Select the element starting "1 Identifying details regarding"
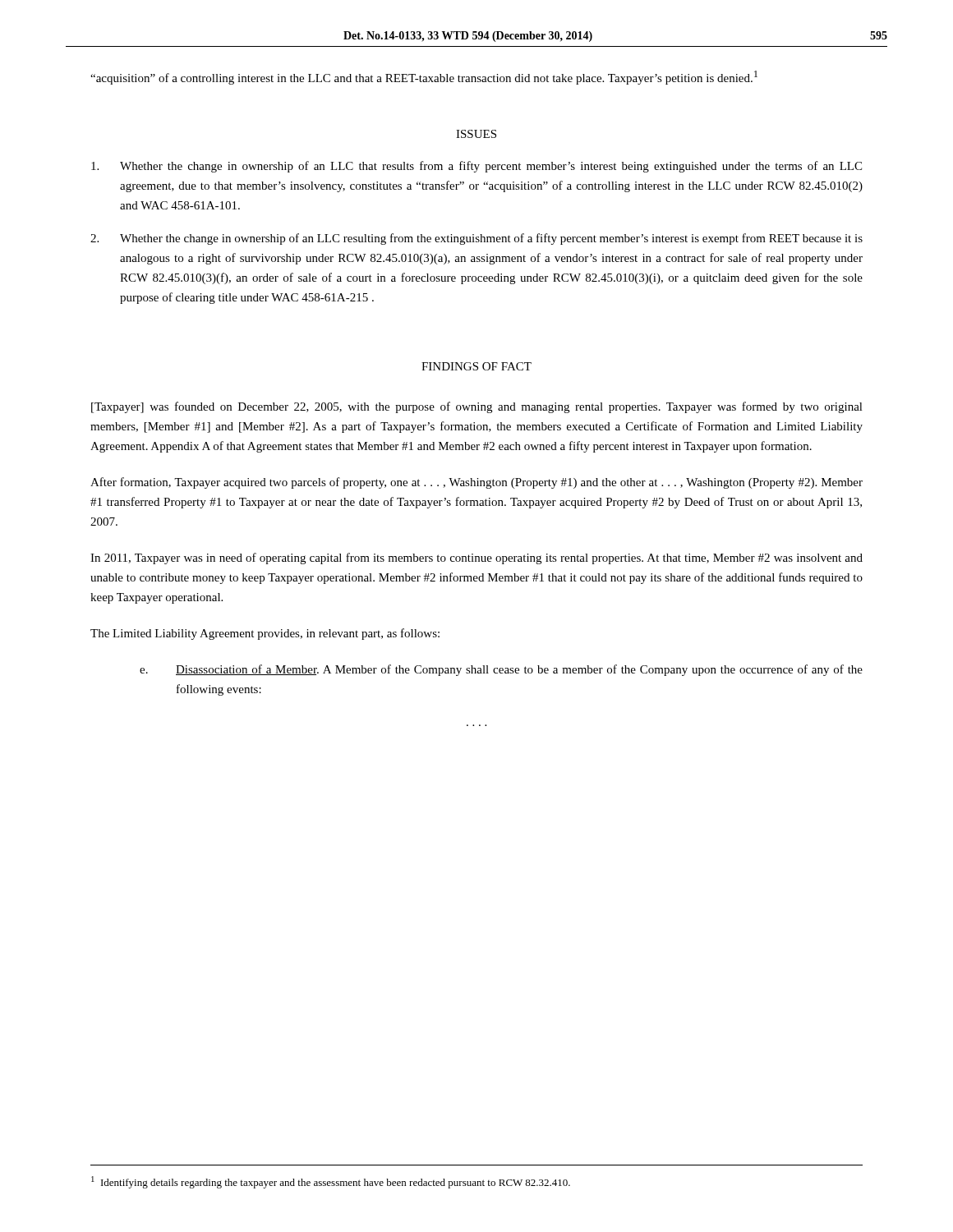Screen dimensions: 1232x953 tap(331, 1181)
